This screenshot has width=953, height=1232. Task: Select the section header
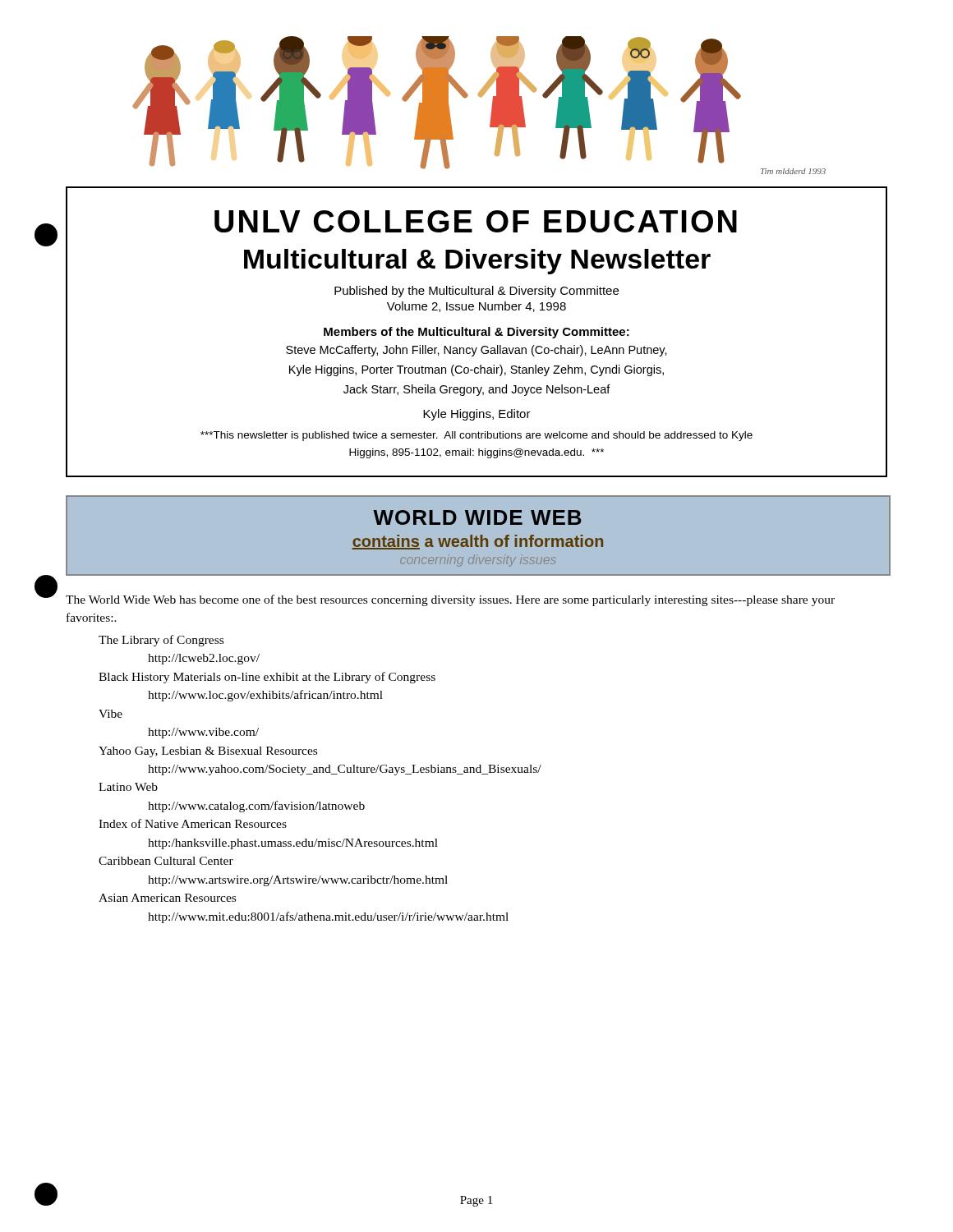478,536
